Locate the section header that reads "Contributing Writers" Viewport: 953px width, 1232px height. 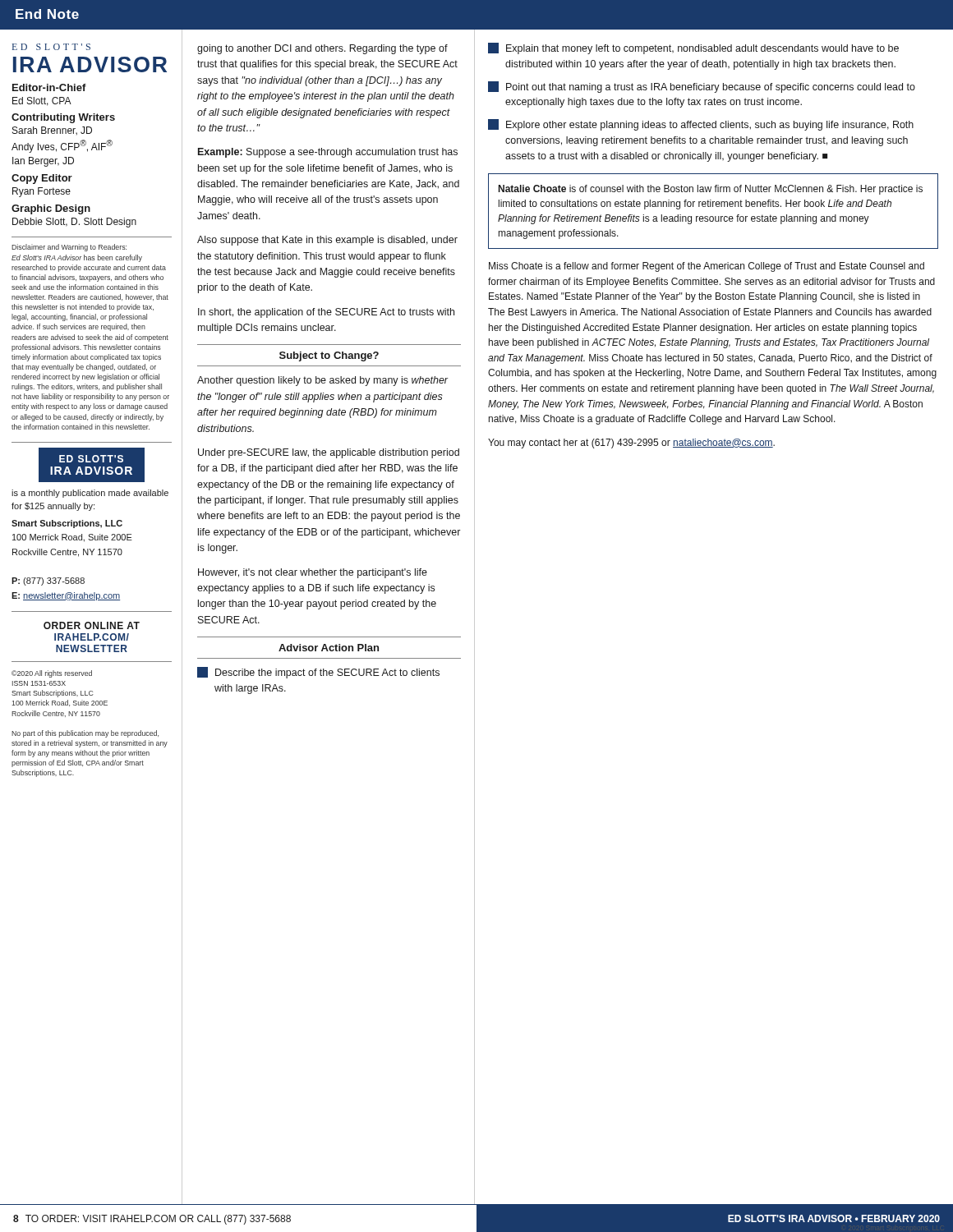point(63,117)
